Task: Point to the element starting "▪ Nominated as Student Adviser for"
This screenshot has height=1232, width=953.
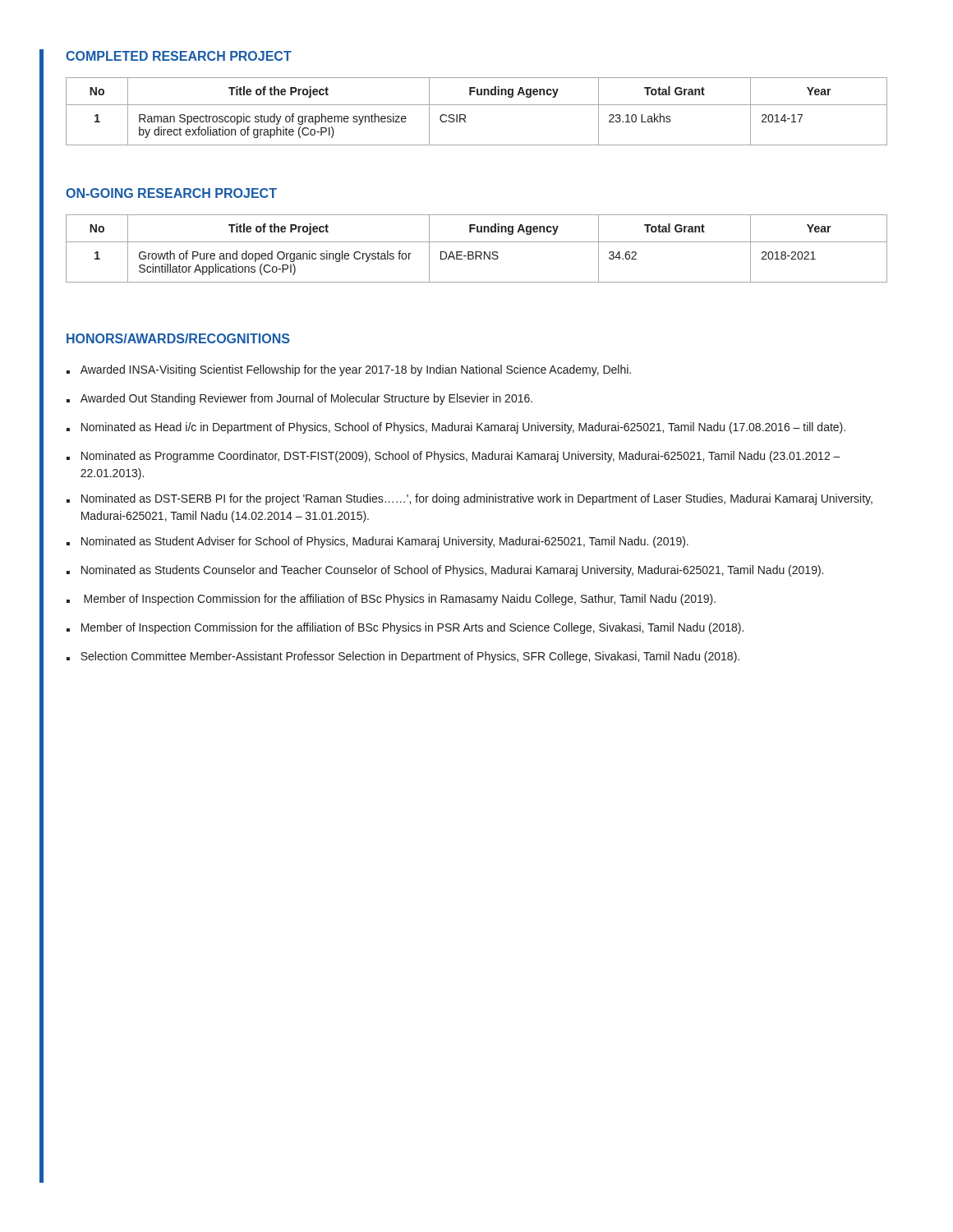Action: click(377, 543)
